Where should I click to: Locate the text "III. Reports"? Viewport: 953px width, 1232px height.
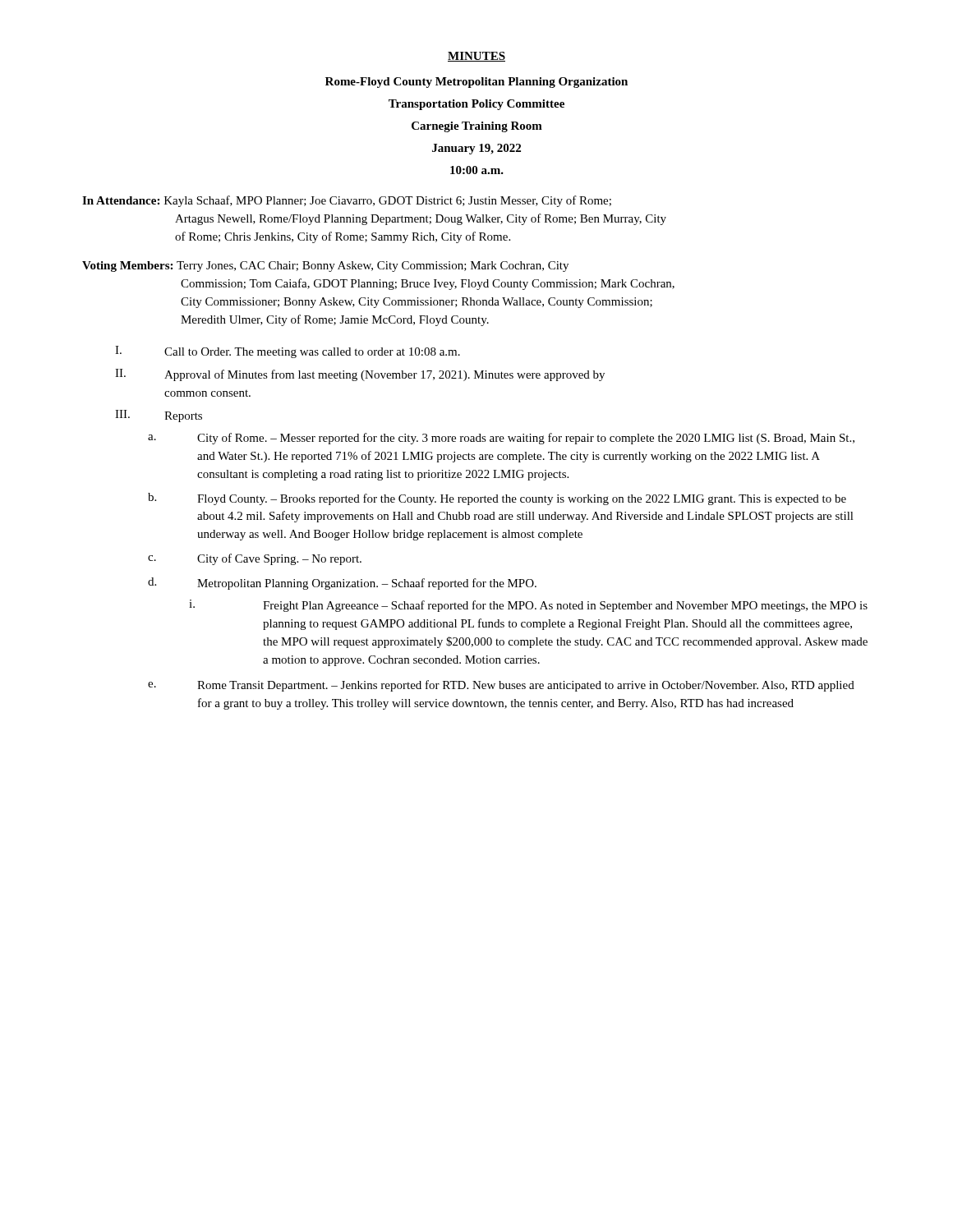click(182, 415)
